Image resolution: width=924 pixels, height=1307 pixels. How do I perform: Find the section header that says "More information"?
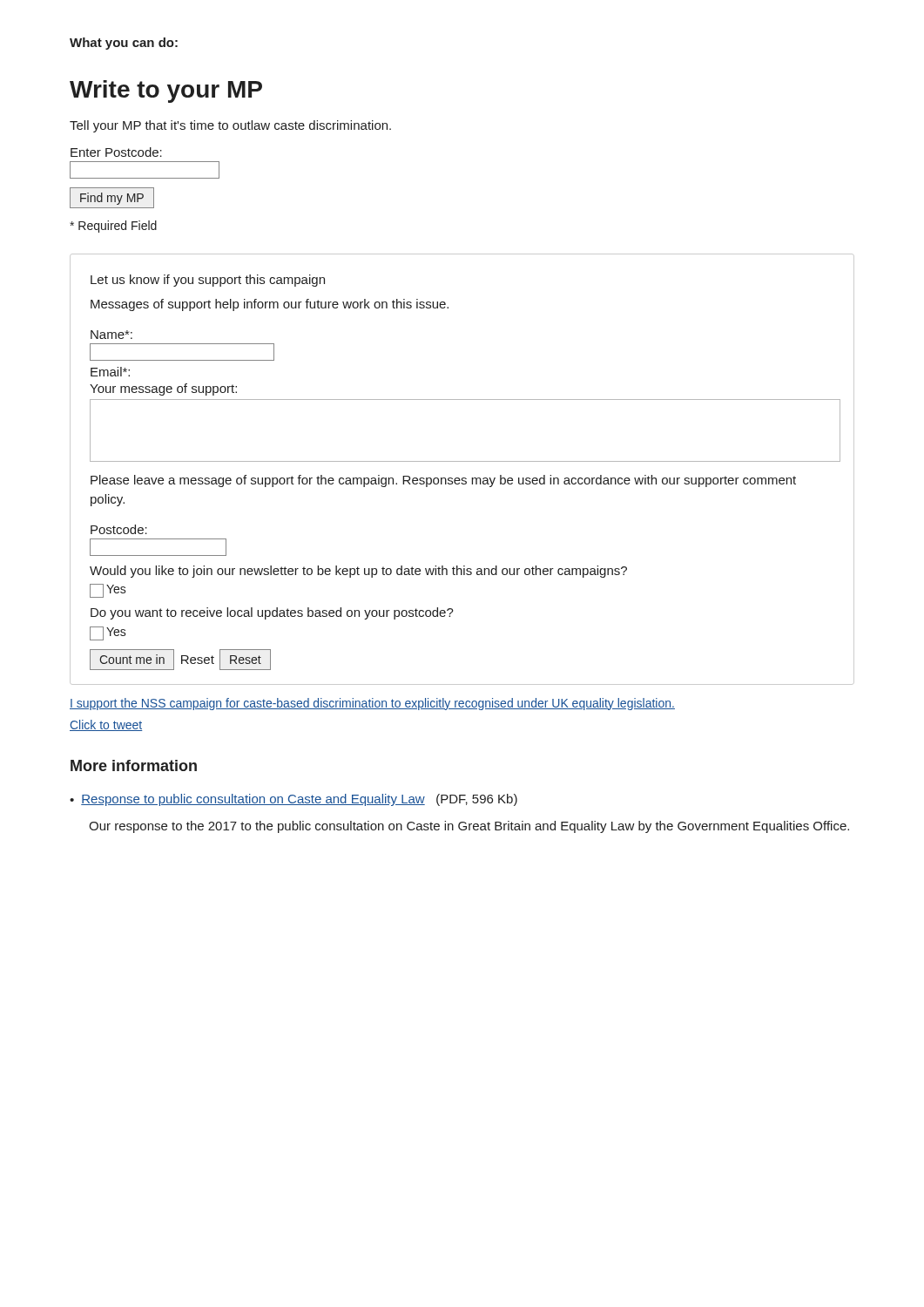point(134,765)
